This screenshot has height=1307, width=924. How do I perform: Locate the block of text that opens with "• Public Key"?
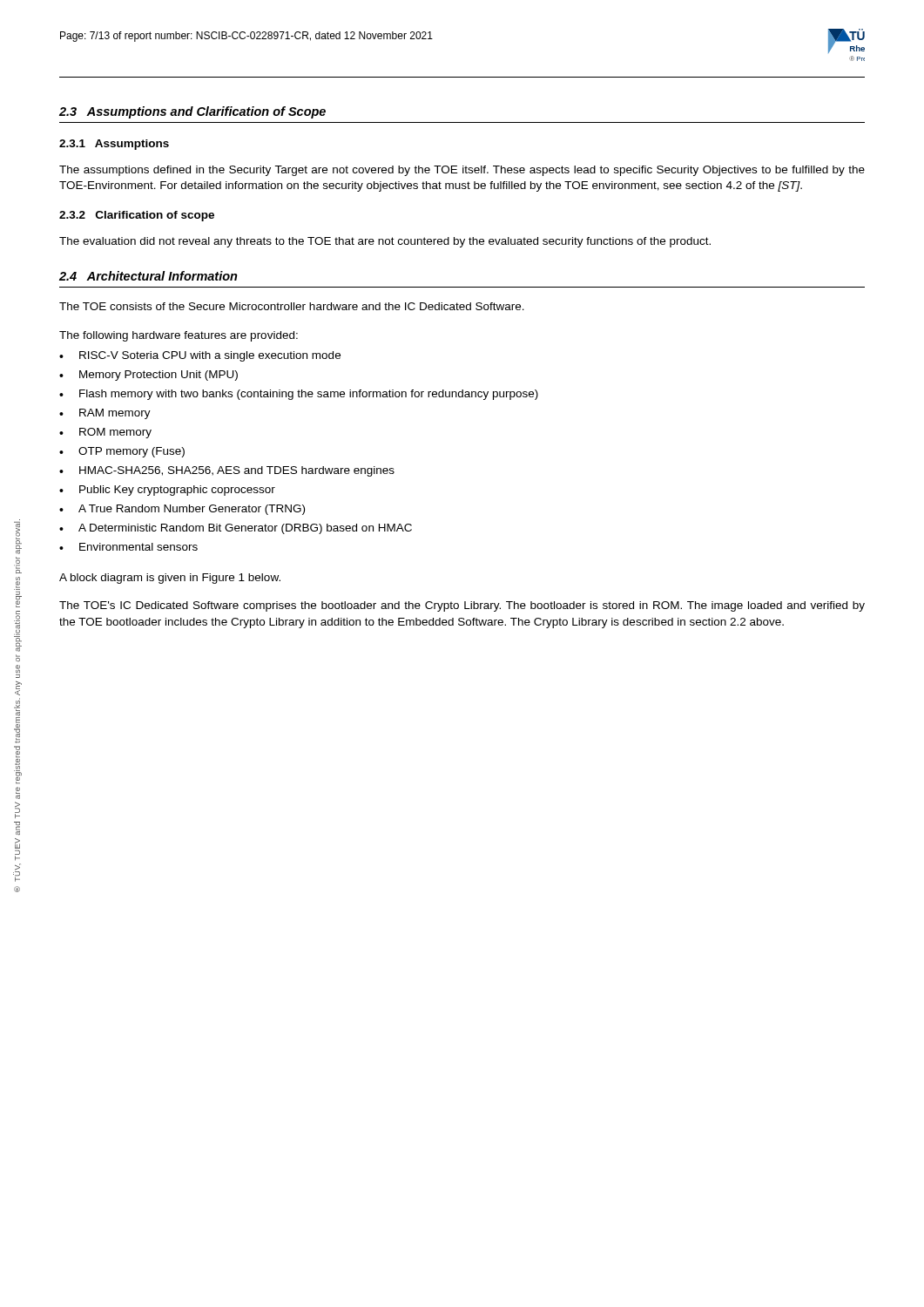click(x=167, y=491)
